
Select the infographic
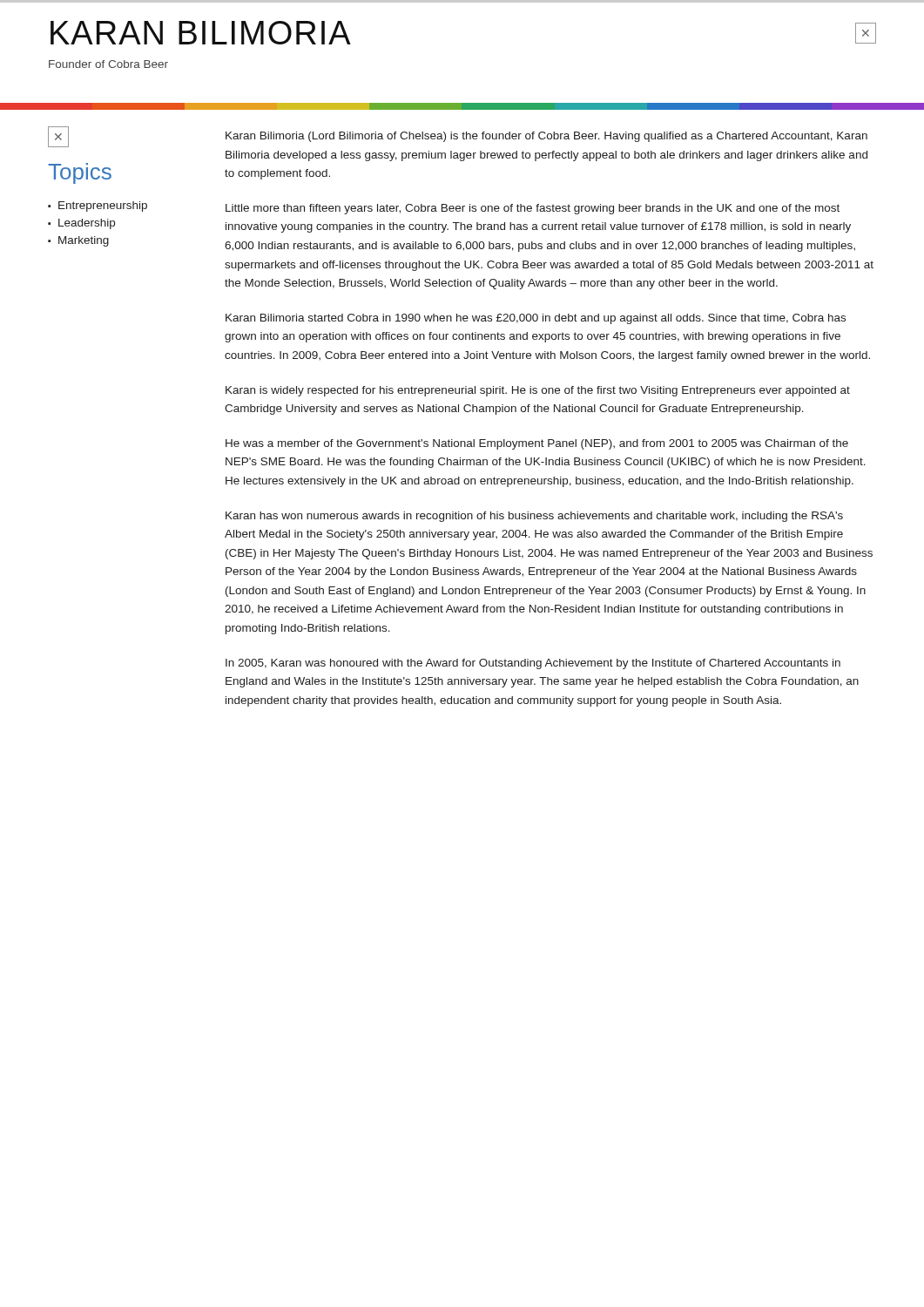click(x=462, y=106)
